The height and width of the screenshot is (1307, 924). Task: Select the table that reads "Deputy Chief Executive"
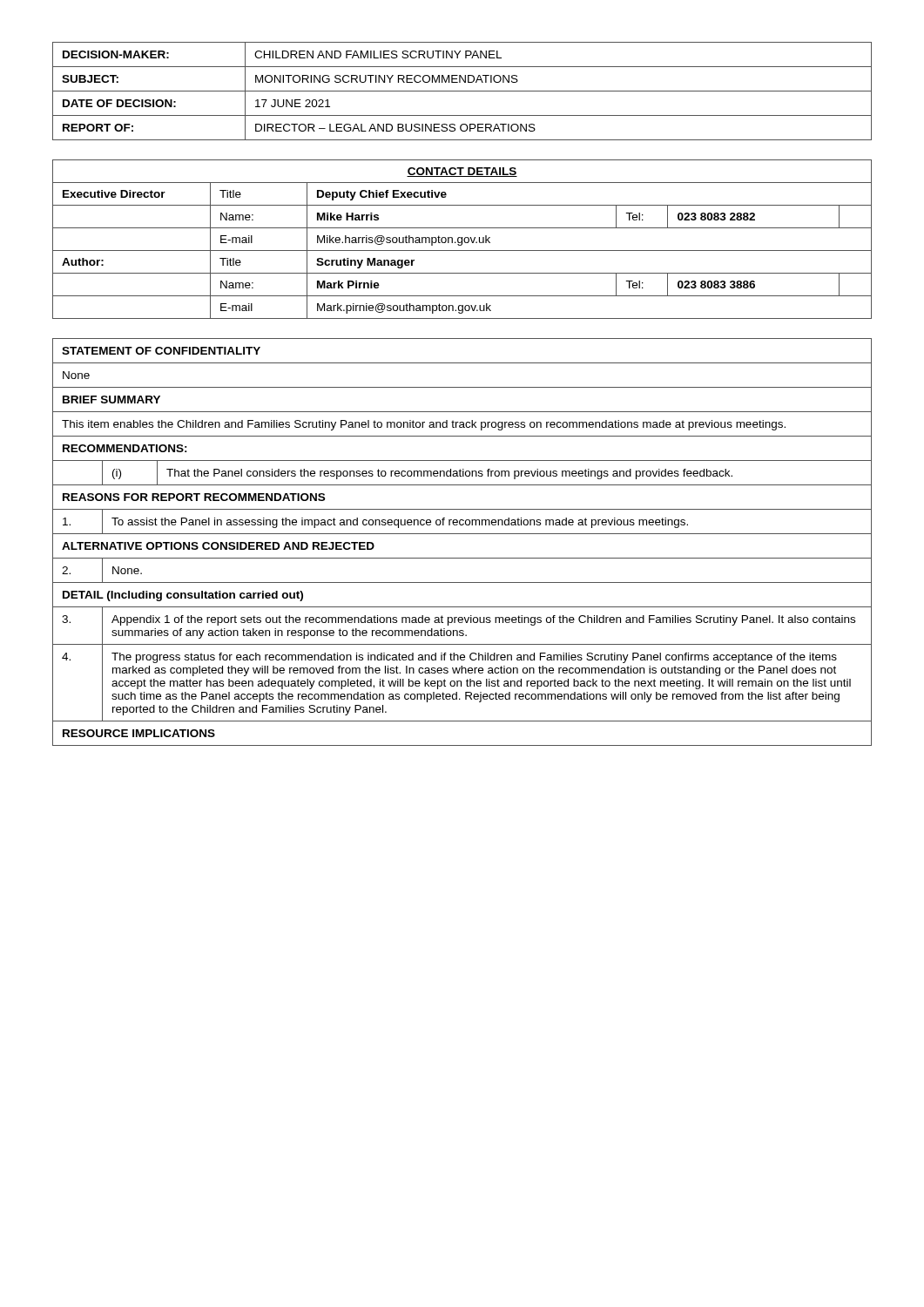tap(462, 239)
